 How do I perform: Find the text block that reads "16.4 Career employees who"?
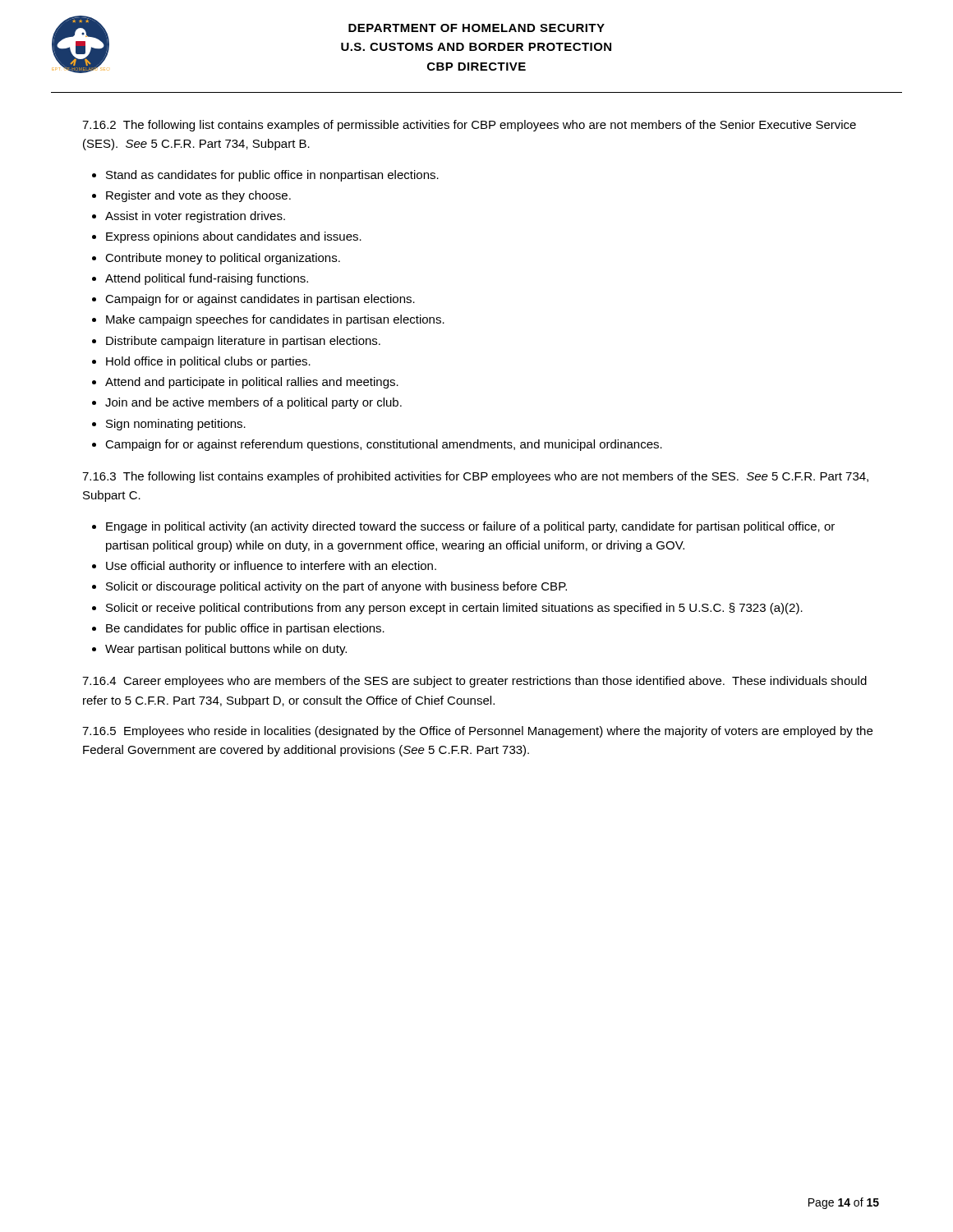tap(475, 690)
